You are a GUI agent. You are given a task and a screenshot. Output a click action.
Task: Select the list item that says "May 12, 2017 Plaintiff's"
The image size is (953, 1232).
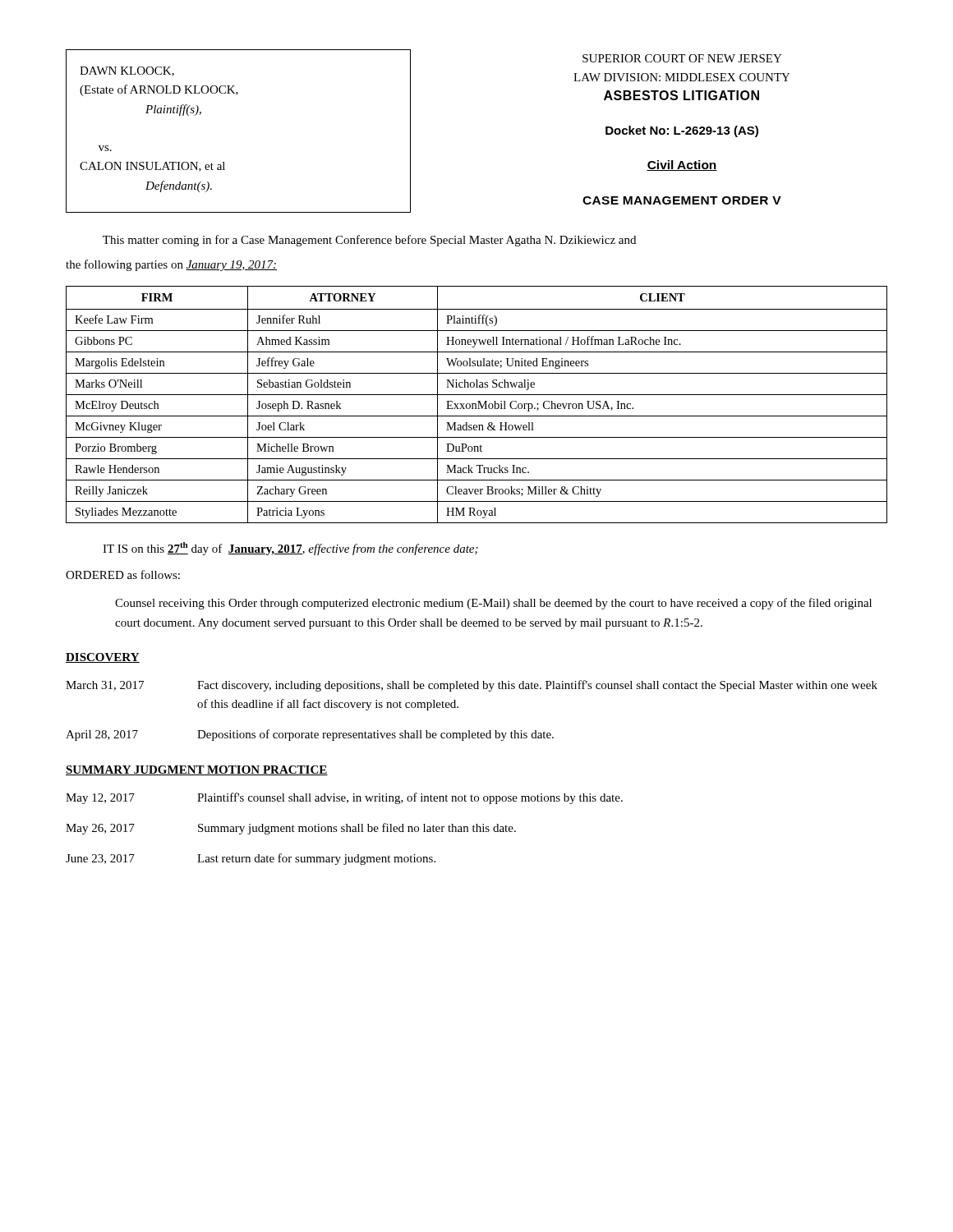[476, 798]
